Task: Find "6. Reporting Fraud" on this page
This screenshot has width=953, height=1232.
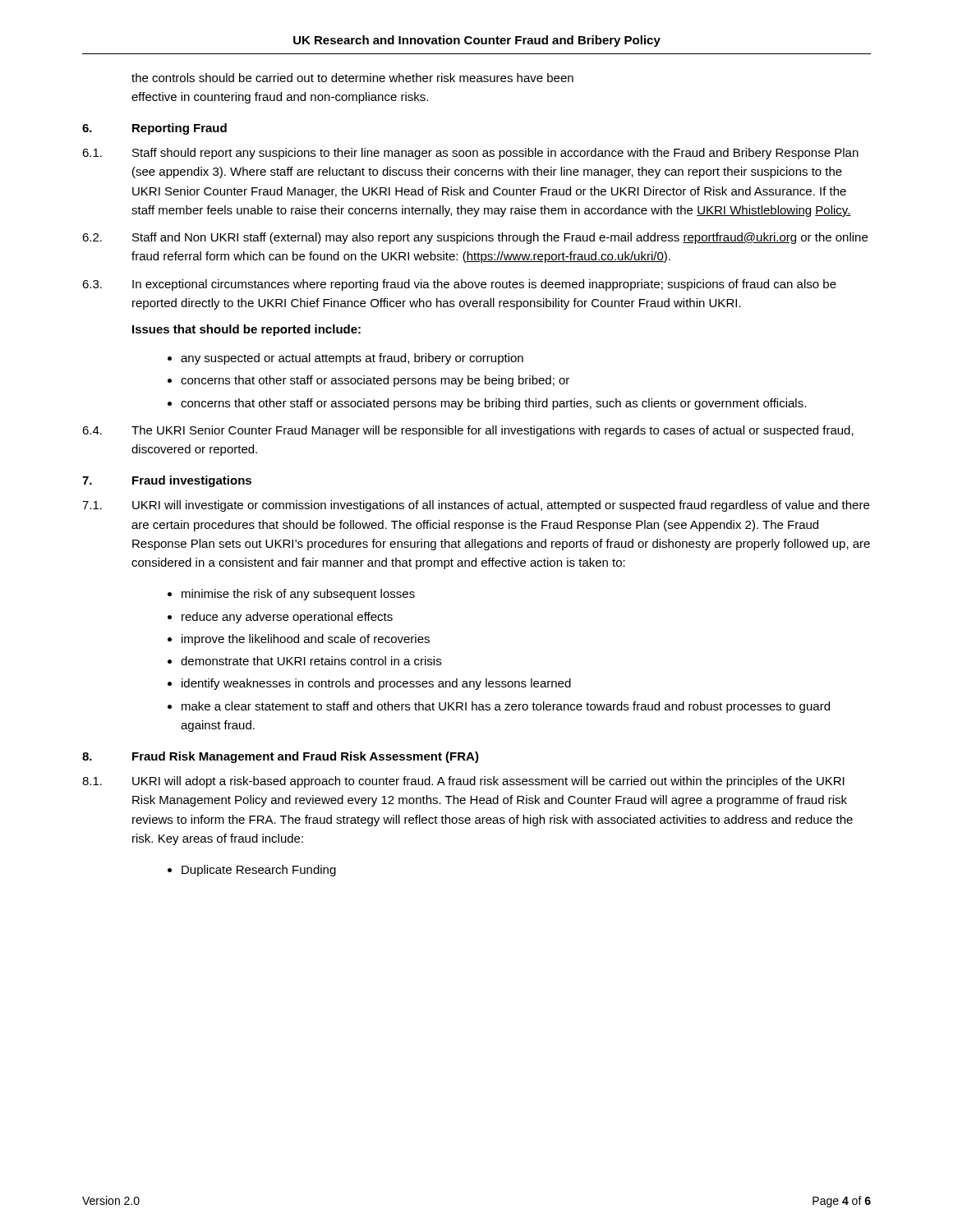Action: pyautogui.click(x=155, y=128)
